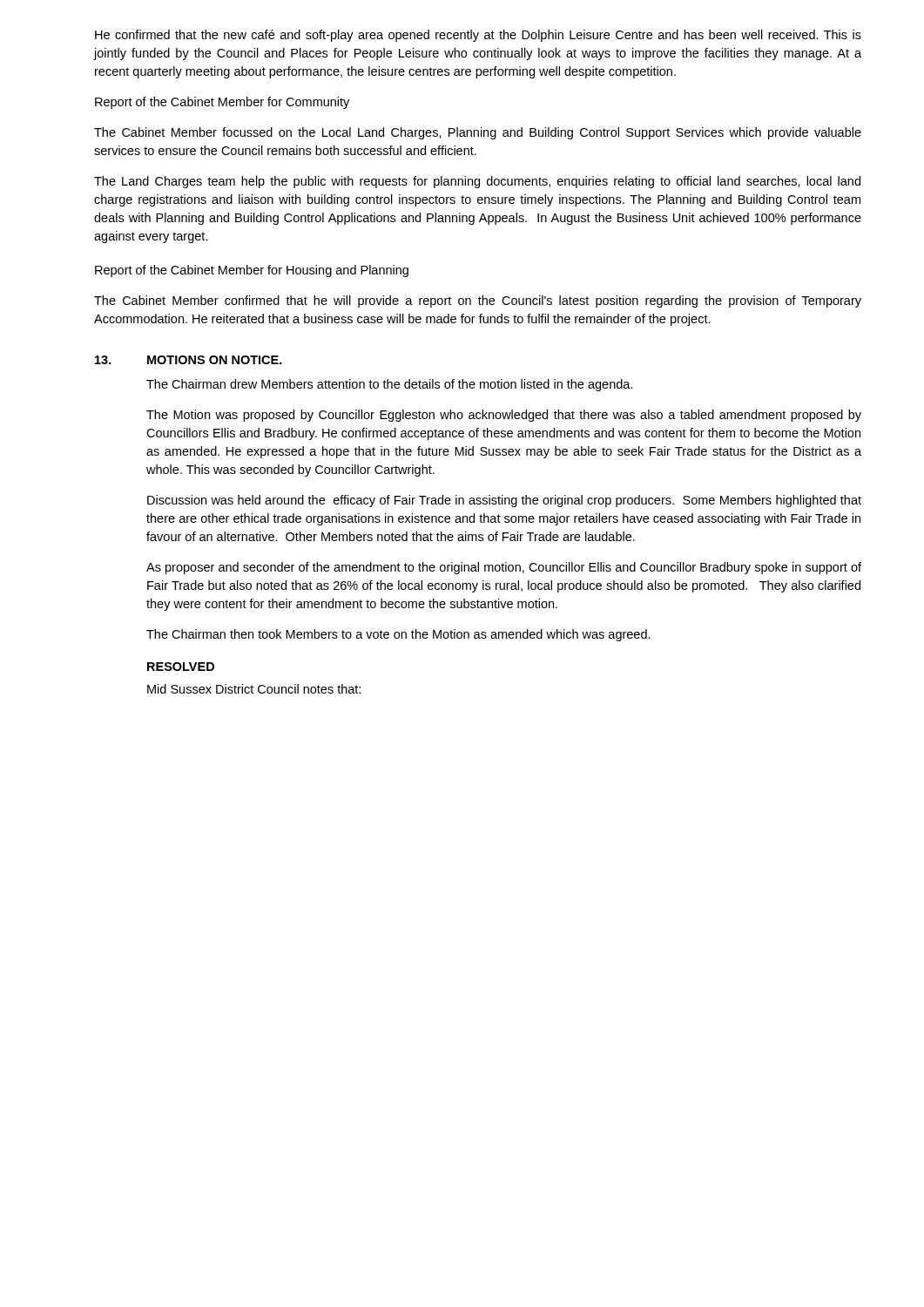Navigate to the region starting "Discussion was held around the efficacy"
924x1307 pixels.
click(504, 519)
